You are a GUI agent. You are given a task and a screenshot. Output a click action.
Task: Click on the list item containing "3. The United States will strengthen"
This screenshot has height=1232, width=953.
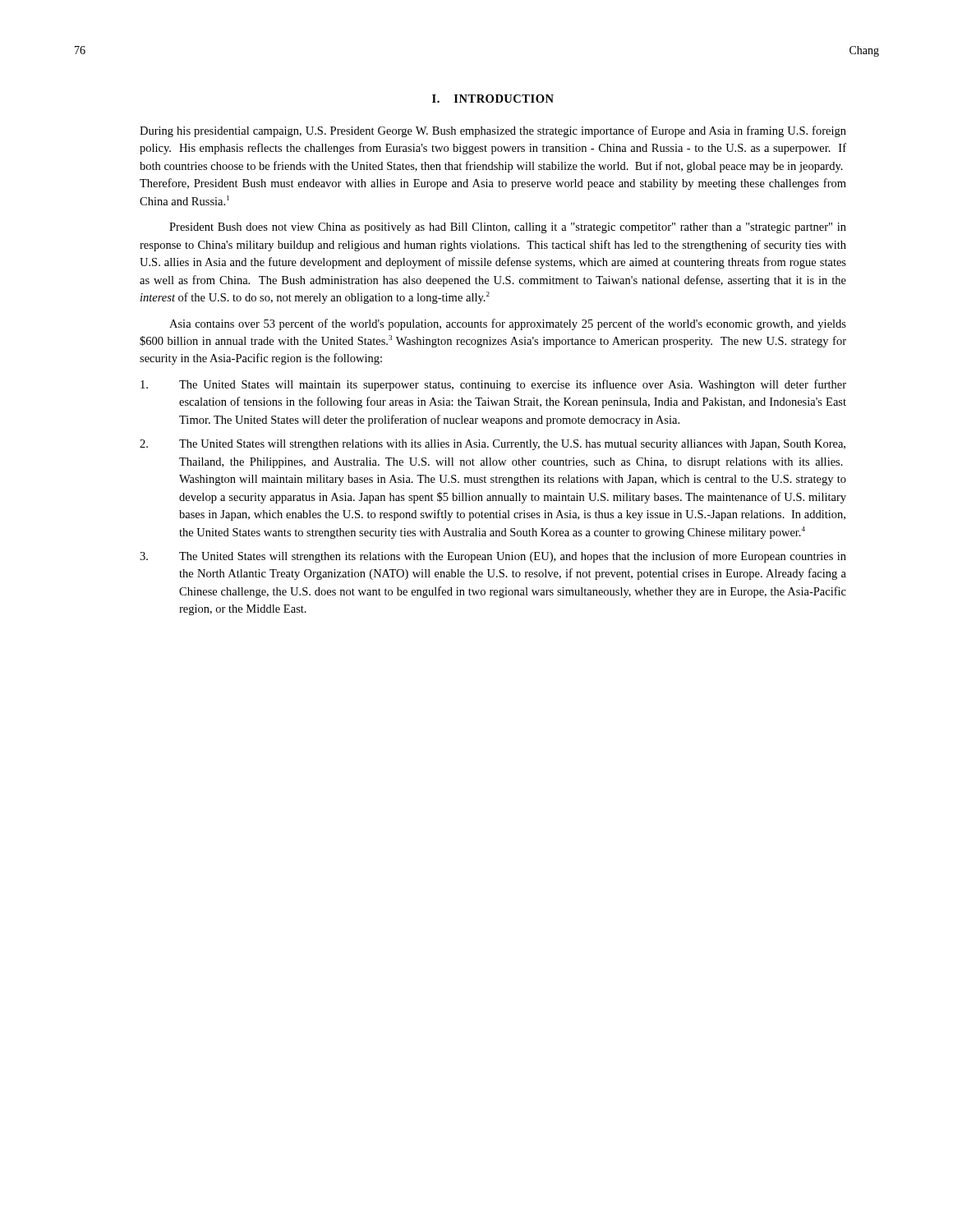pos(493,583)
